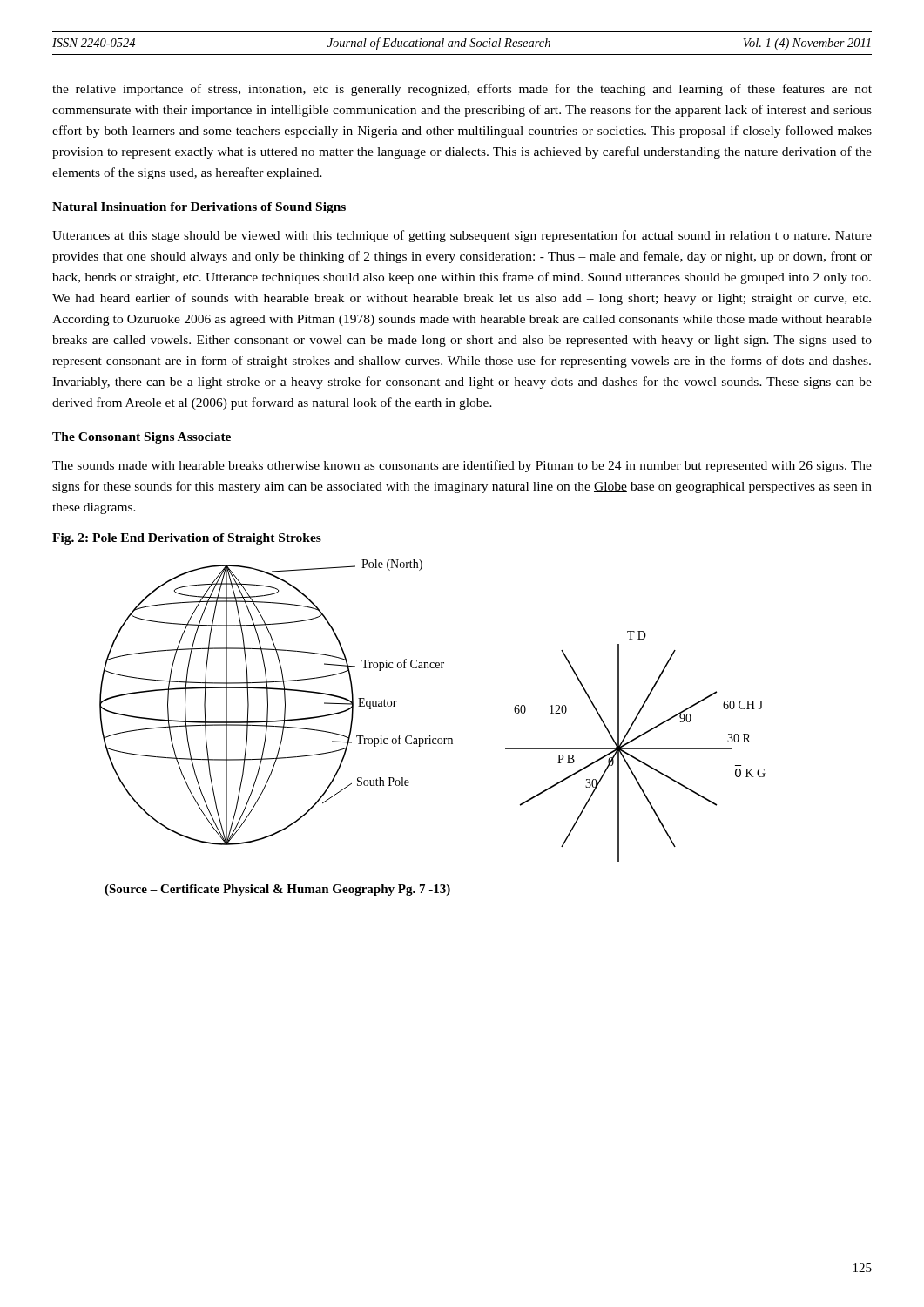Click on the illustration
The image size is (924, 1307).
coord(462,714)
